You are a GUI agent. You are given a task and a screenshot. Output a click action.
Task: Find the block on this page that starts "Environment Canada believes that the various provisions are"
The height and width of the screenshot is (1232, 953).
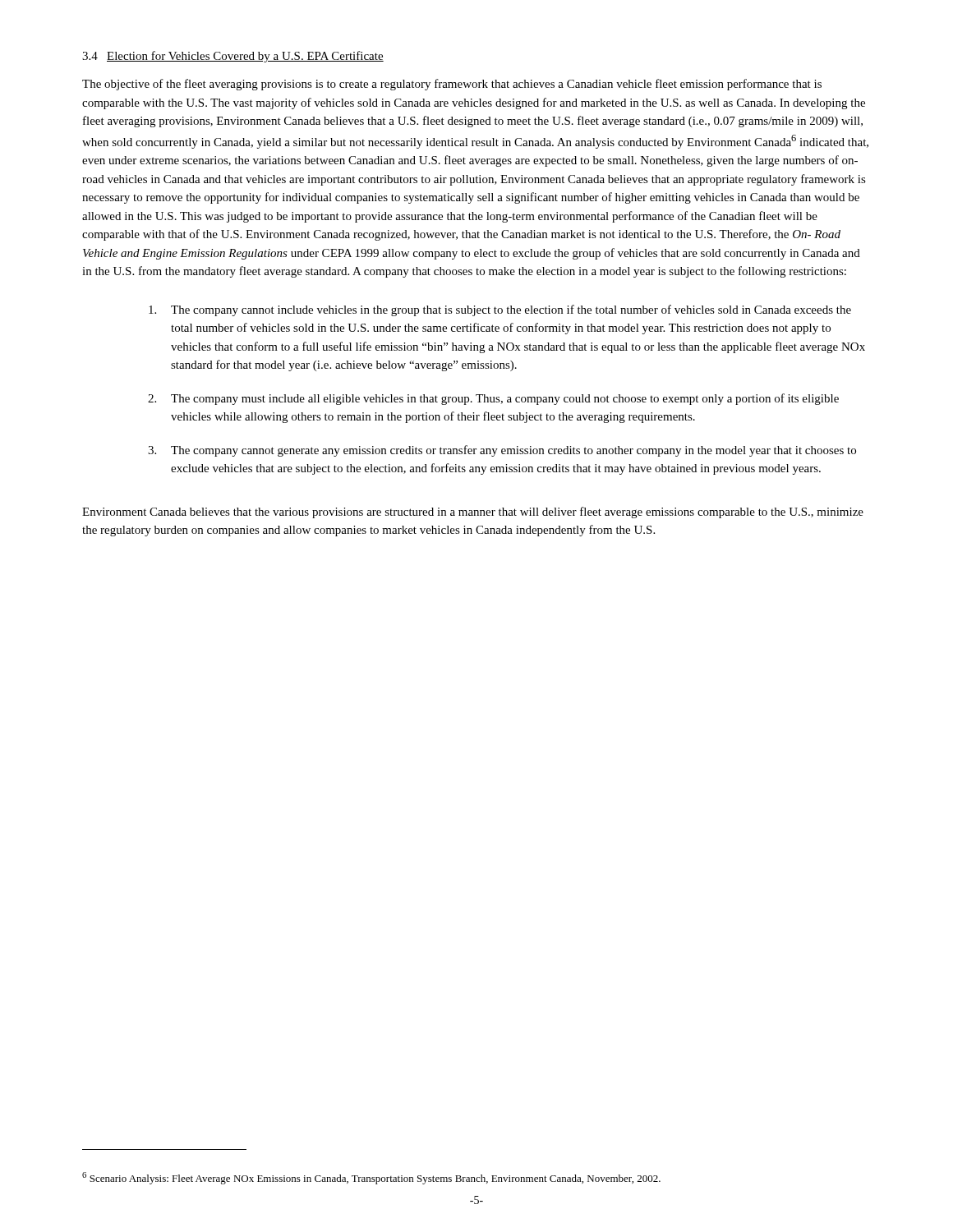pyautogui.click(x=473, y=521)
